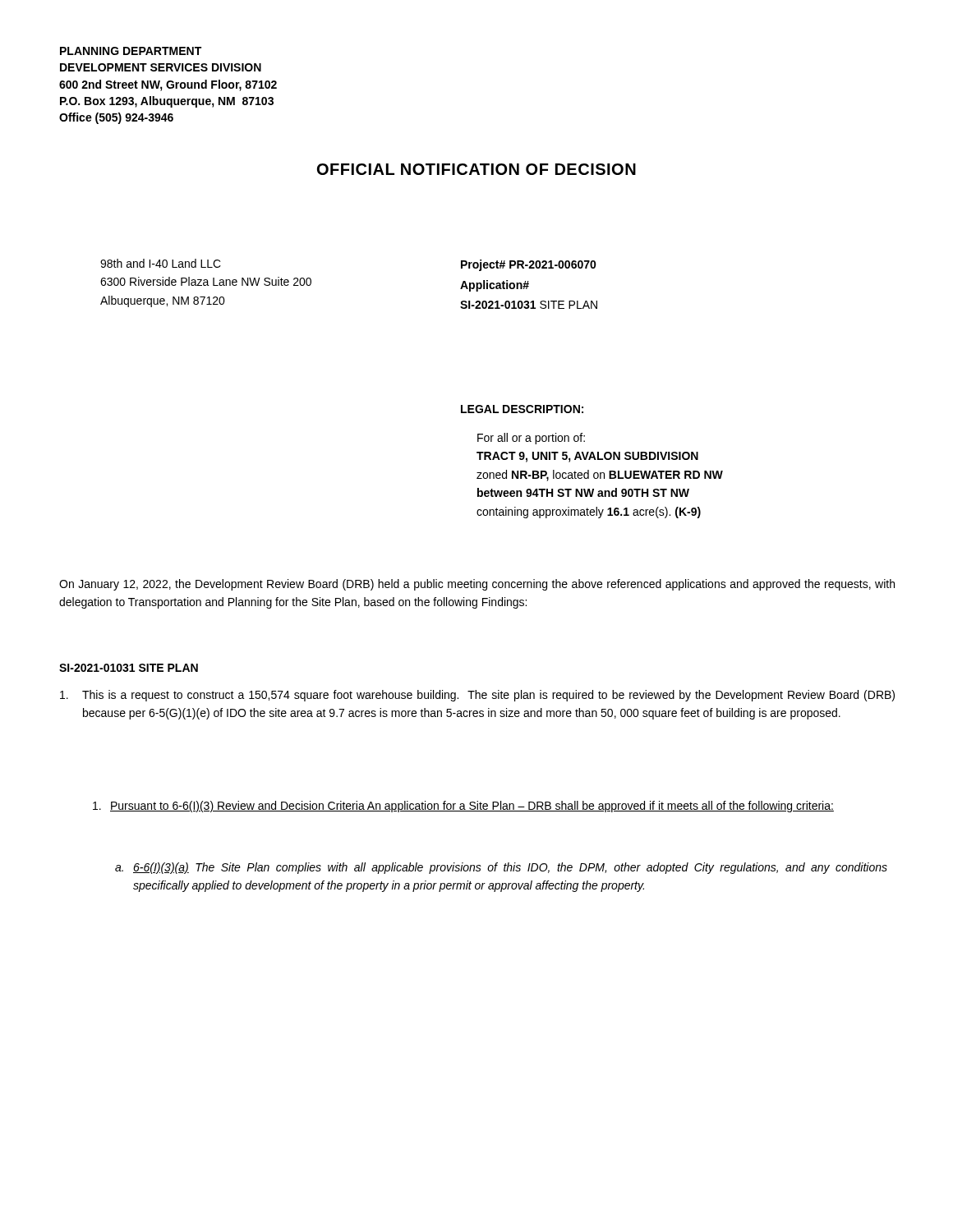Image resolution: width=953 pixels, height=1232 pixels.
Task: Find the text block with the text "On January 12, 2022, the Development Review Board"
Action: tap(477, 593)
